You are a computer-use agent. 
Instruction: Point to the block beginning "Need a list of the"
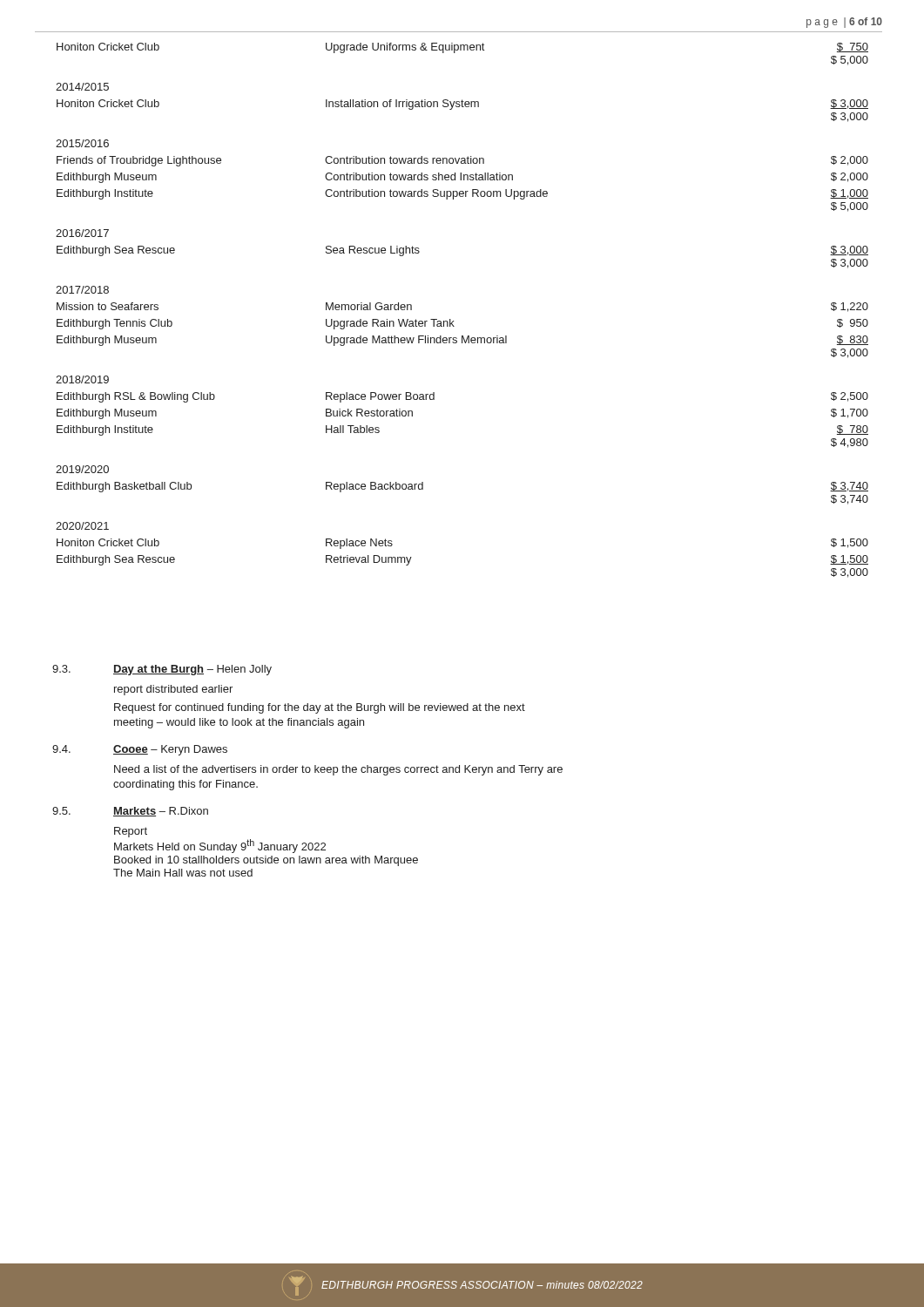pyautogui.click(x=338, y=769)
